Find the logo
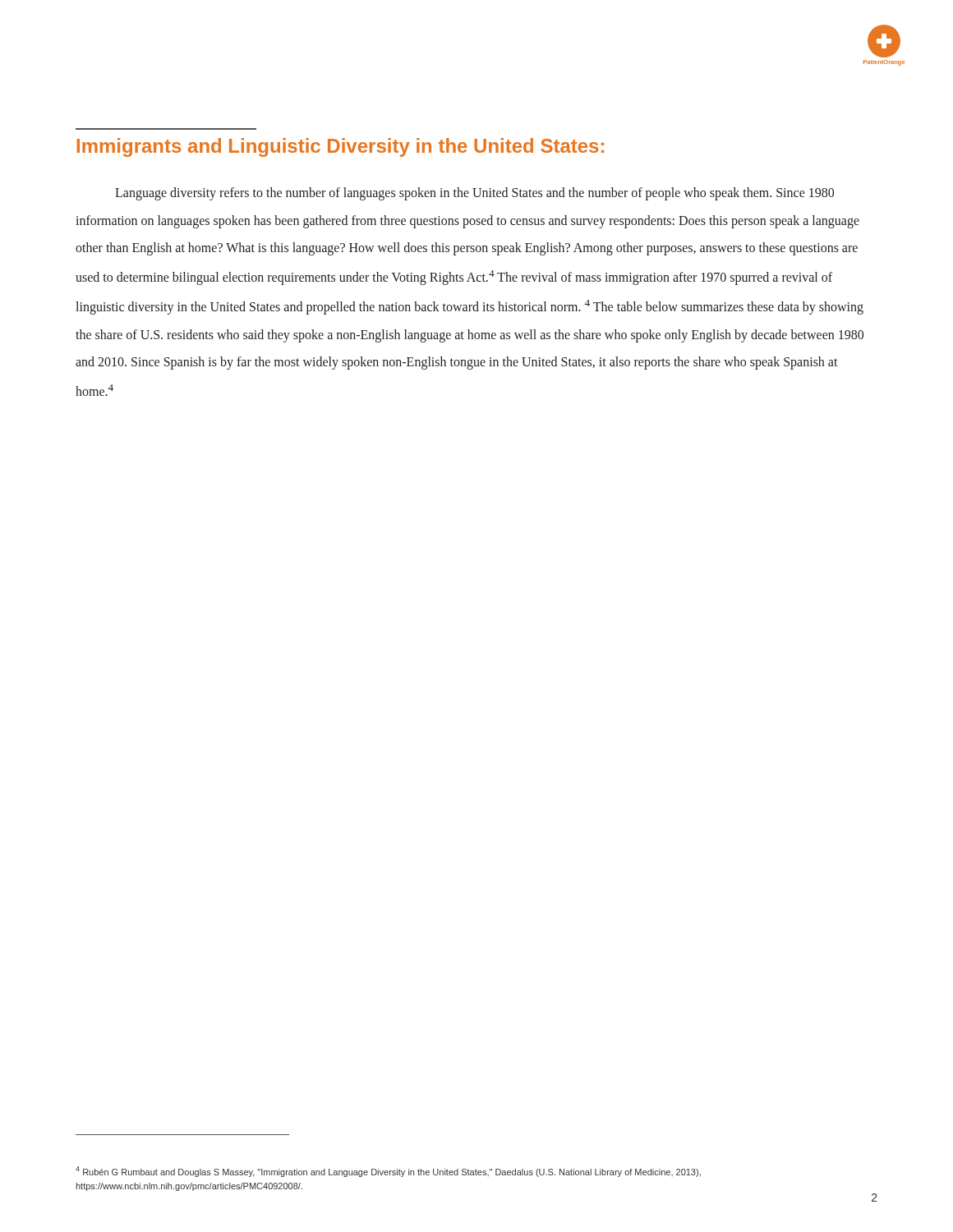The height and width of the screenshot is (1232, 953). (884, 48)
